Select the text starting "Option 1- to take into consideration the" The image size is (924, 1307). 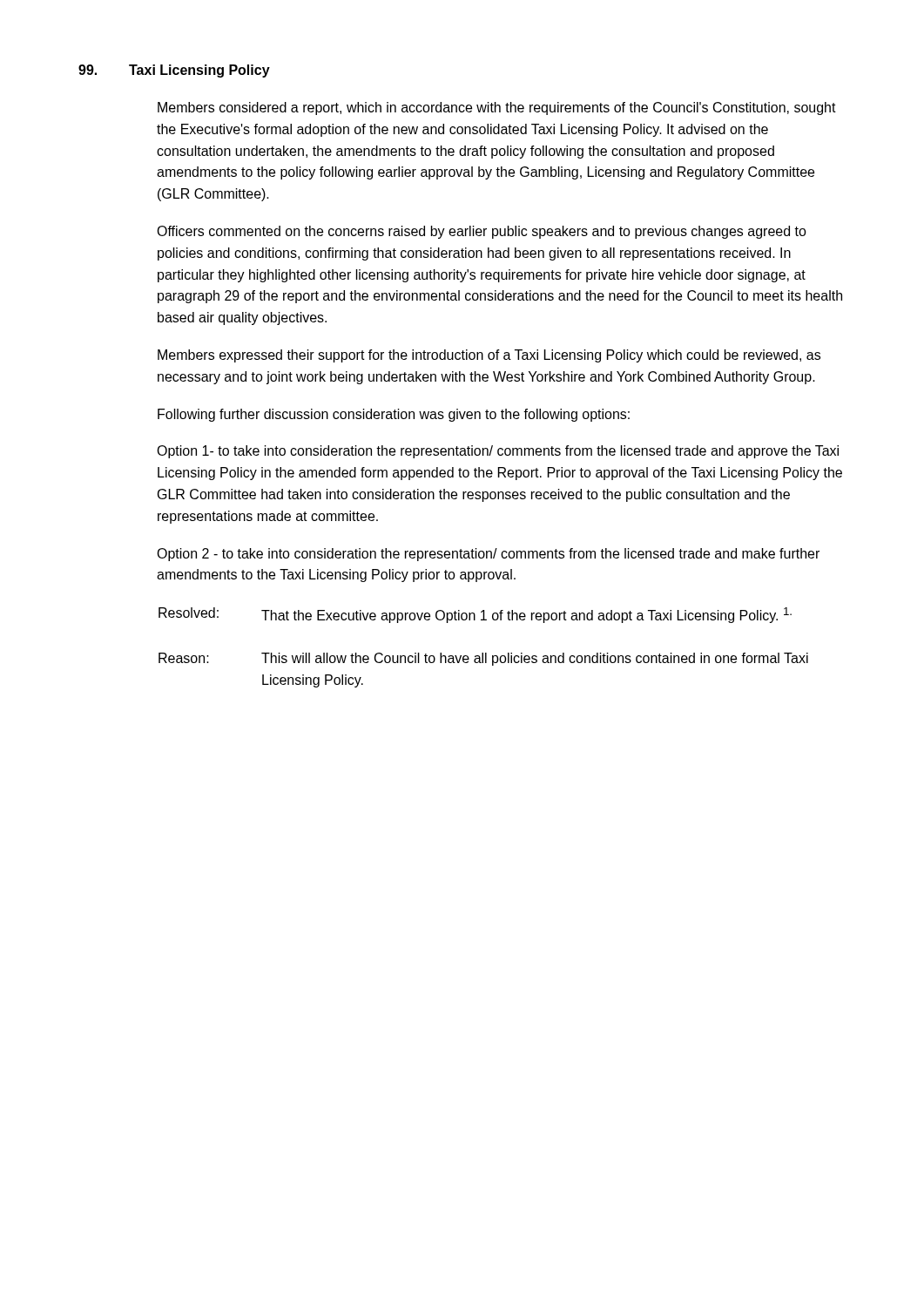pyautogui.click(x=500, y=484)
